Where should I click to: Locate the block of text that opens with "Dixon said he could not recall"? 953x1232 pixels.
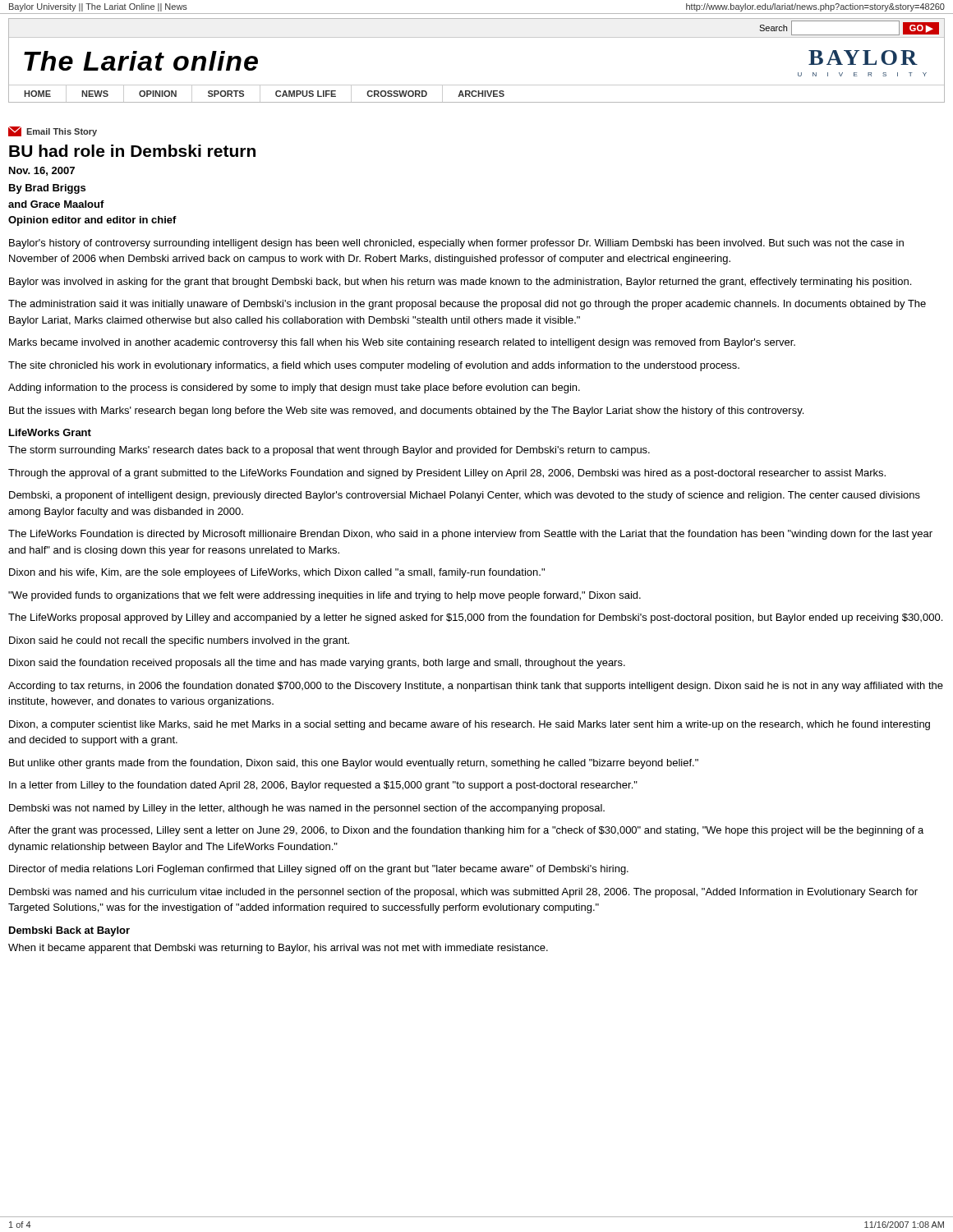[x=179, y=640]
